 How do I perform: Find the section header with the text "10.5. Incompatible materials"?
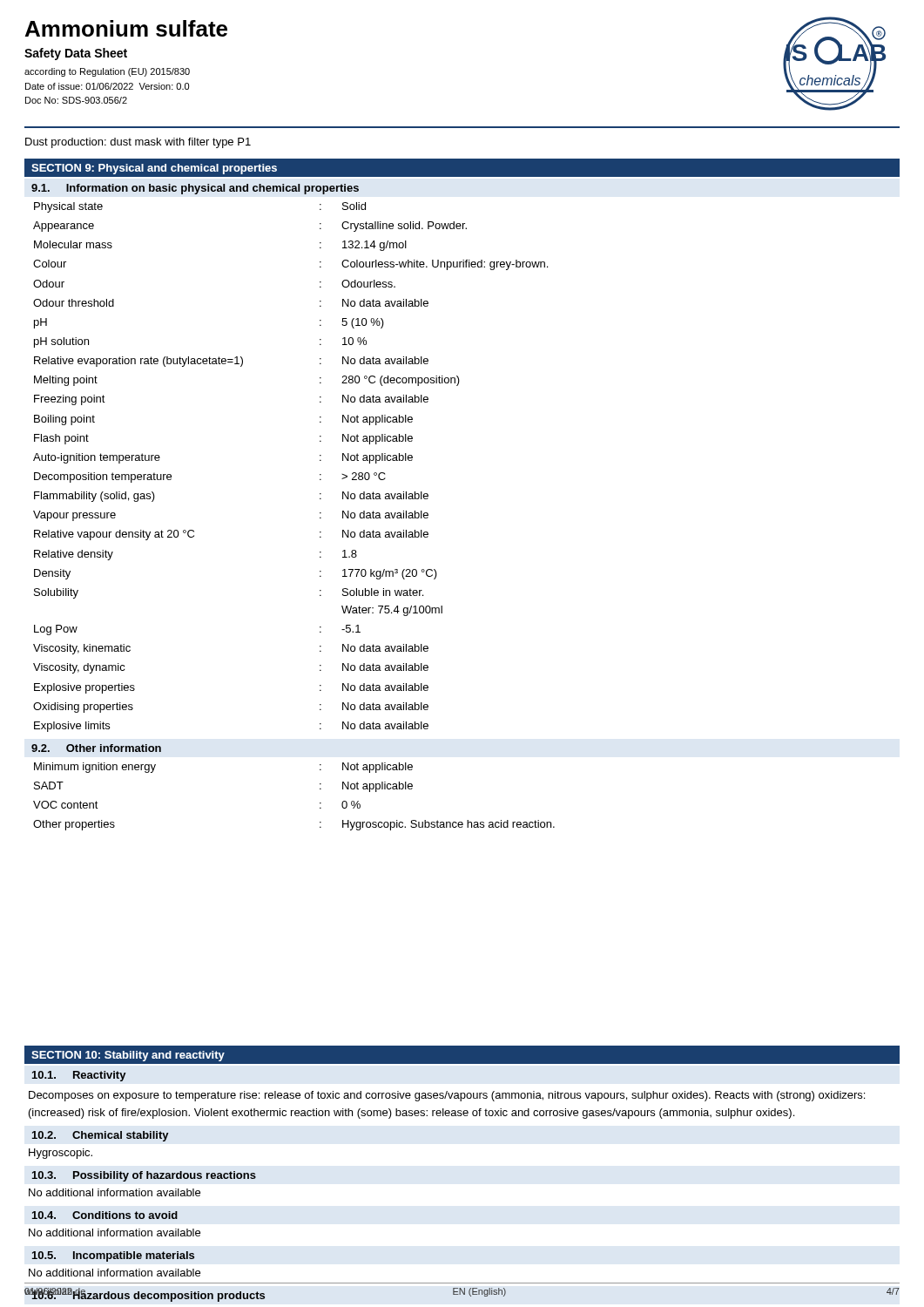113,1255
